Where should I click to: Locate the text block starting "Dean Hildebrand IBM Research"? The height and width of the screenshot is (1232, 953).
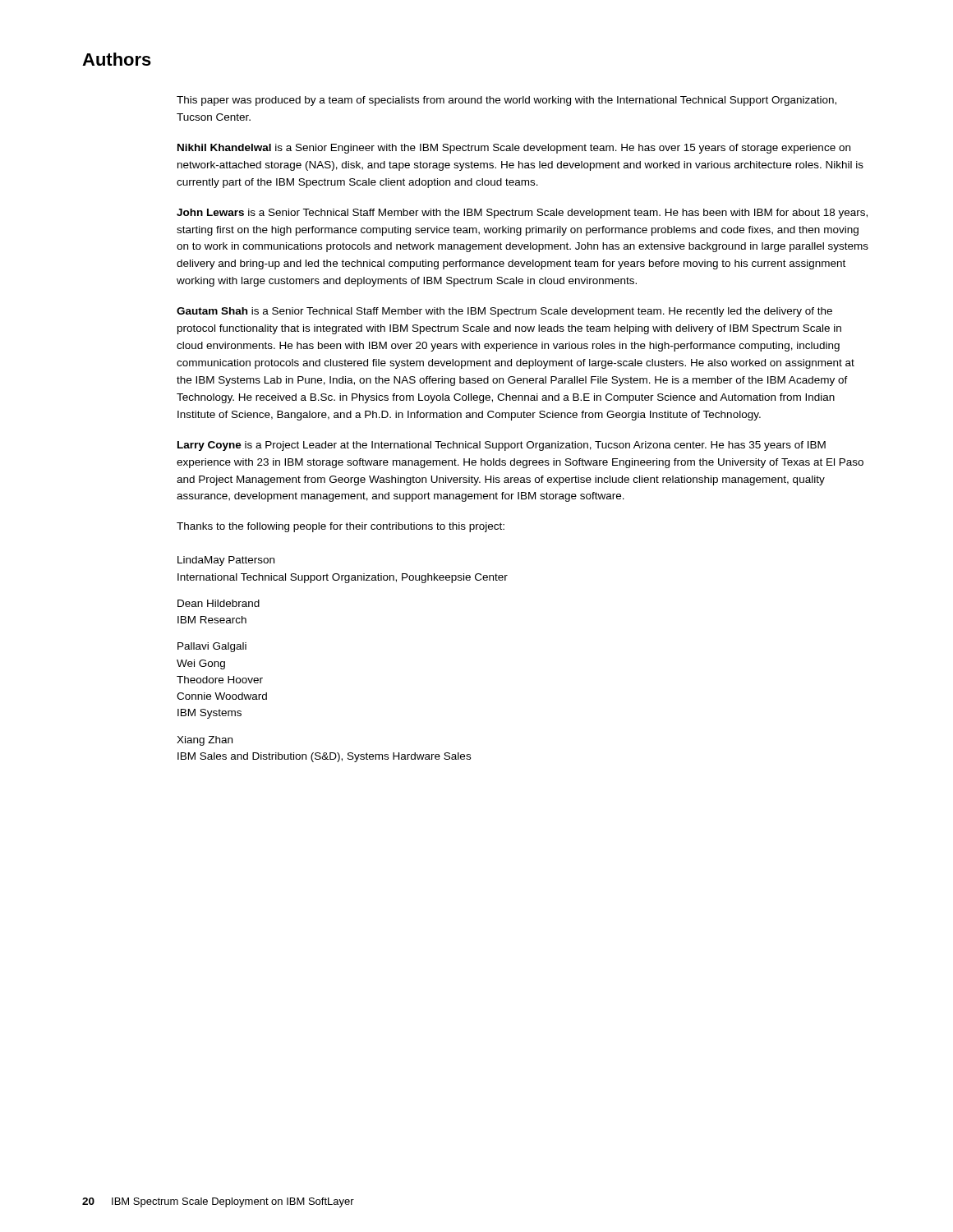pos(219,603)
